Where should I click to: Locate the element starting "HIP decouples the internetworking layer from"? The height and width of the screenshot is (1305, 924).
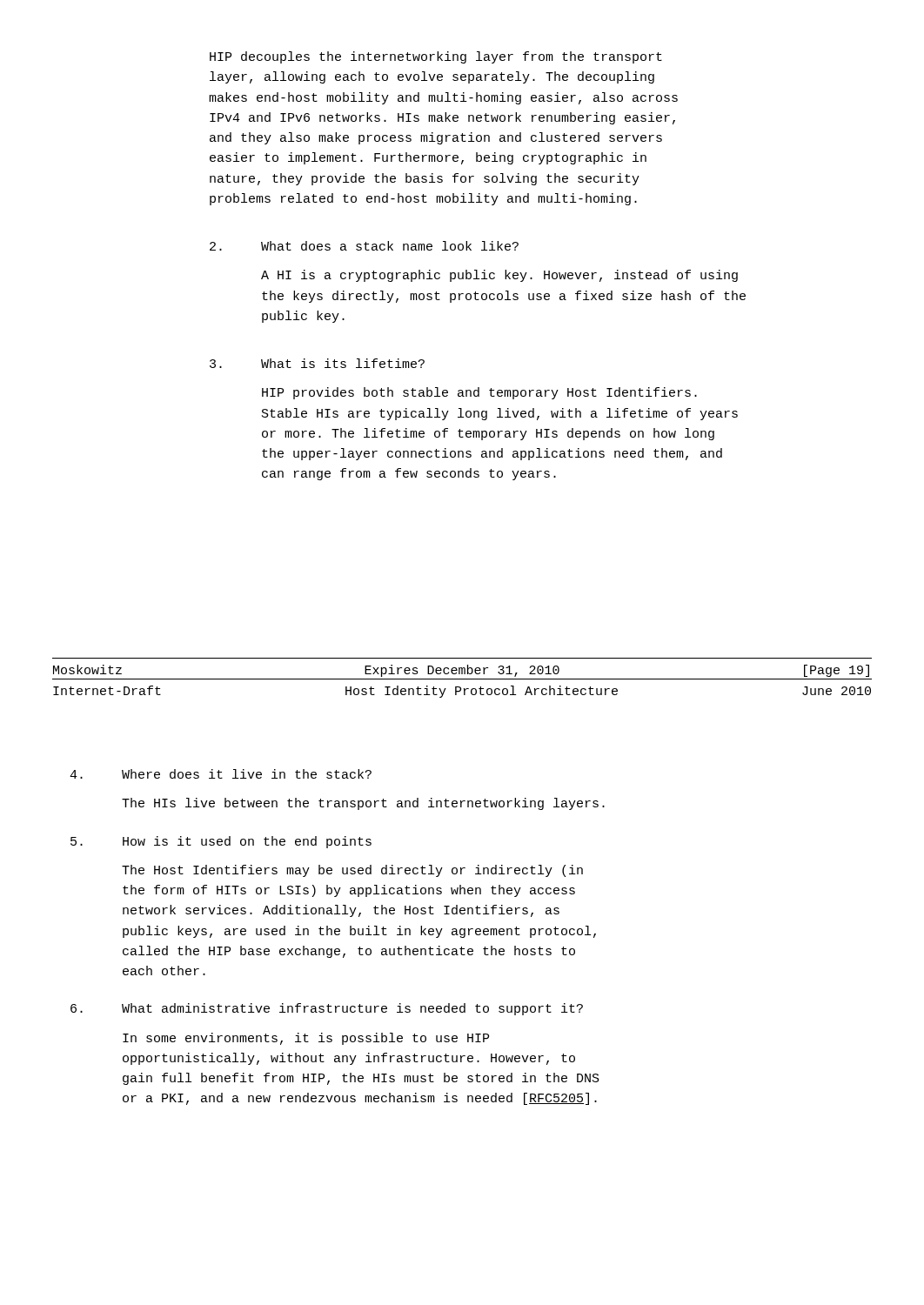(x=444, y=129)
